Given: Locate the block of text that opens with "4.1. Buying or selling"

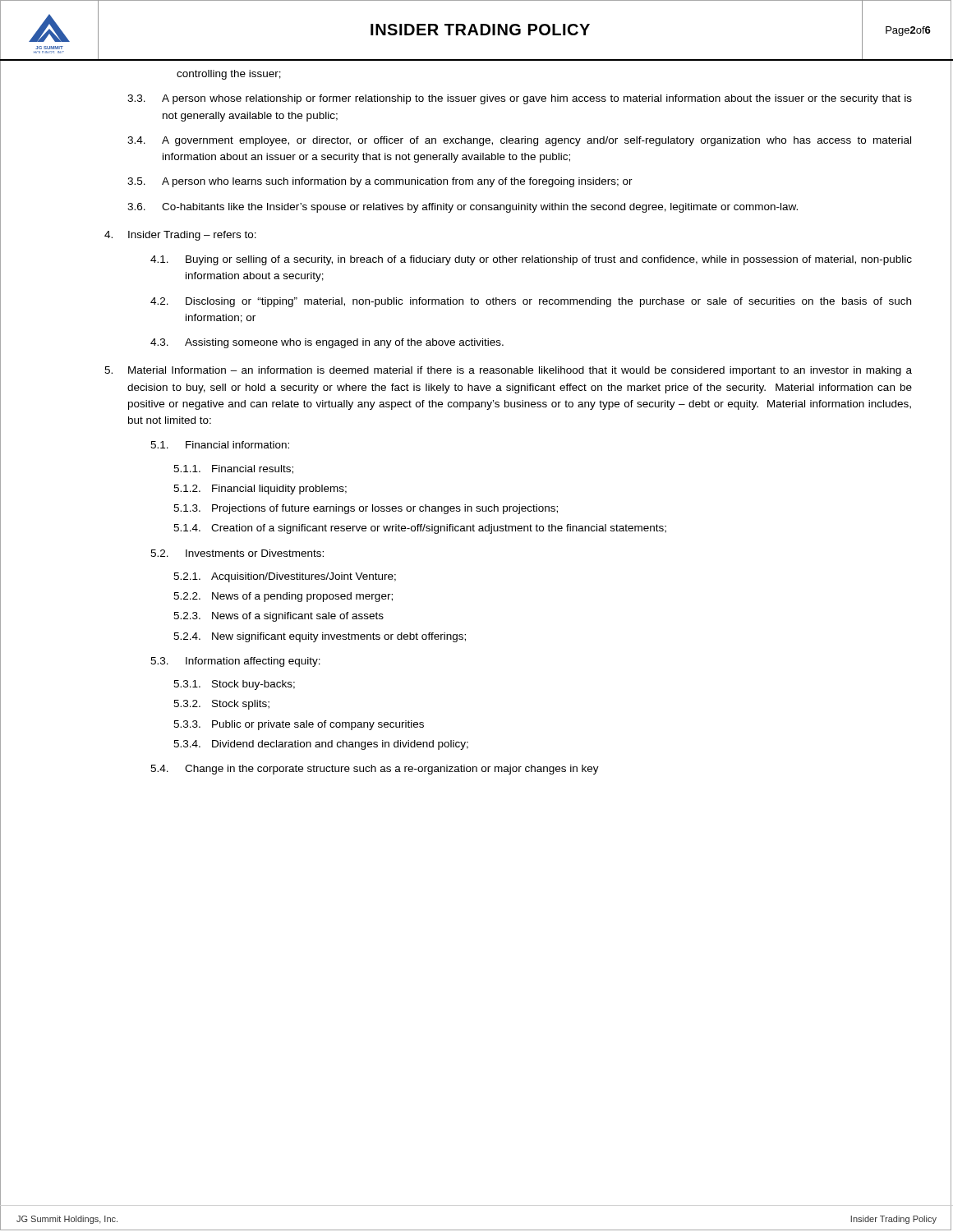Looking at the screenshot, I should [x=531, y=268].
